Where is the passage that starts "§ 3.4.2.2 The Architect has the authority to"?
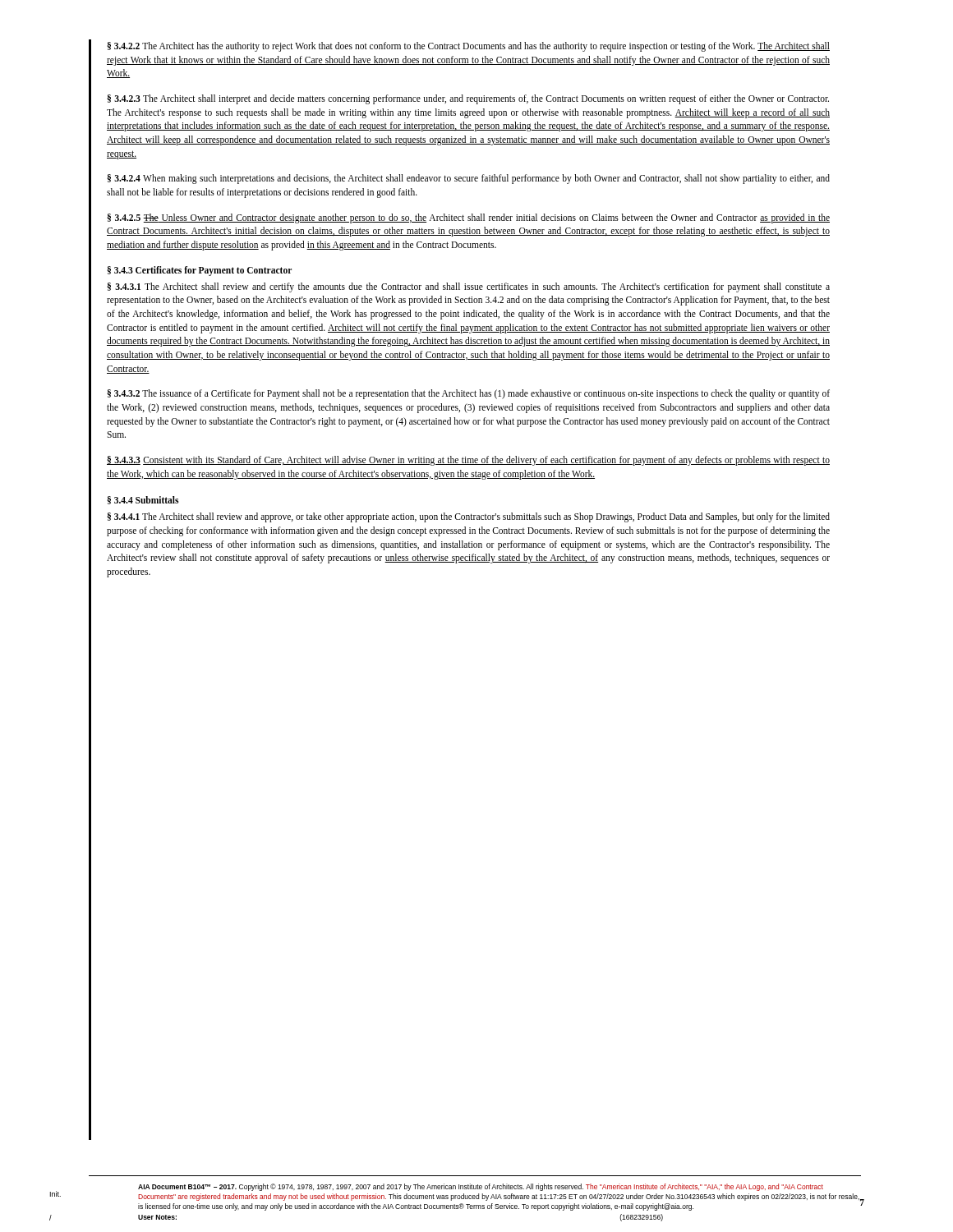 [x=468, y=60]
